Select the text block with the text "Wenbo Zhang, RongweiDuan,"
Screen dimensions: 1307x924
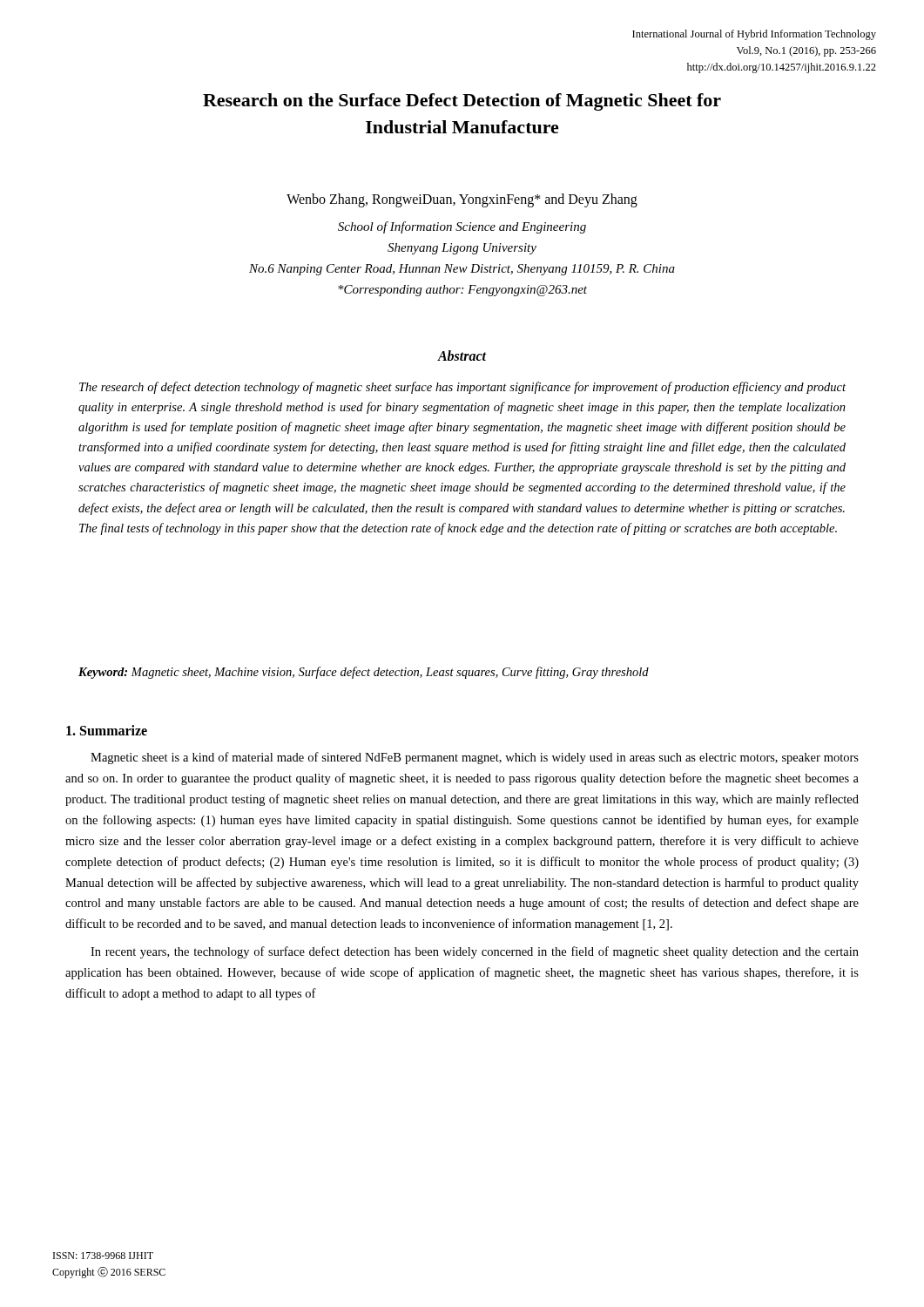pyautogui.click(x=462, y=246)
